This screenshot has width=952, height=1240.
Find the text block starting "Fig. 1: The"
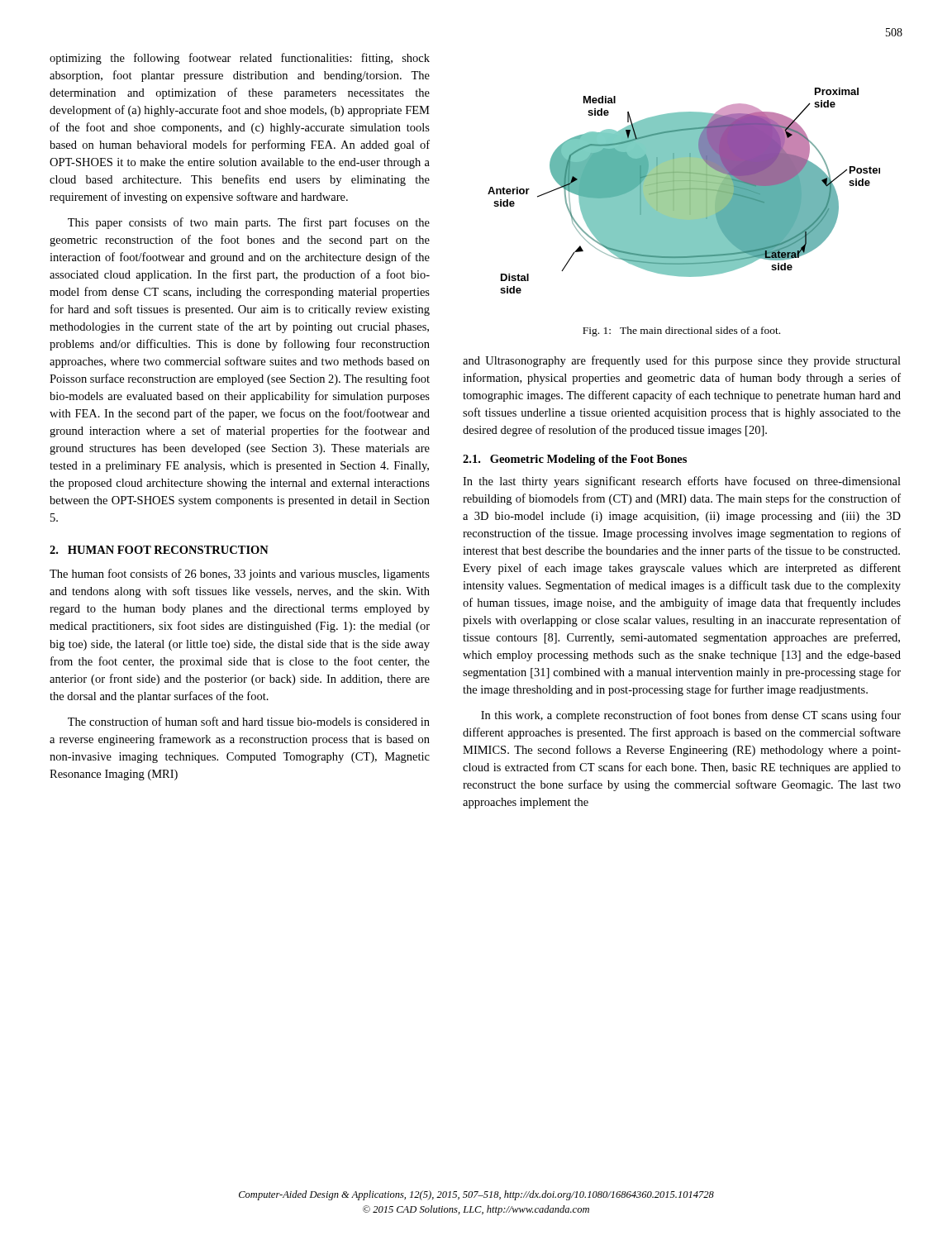682,330
